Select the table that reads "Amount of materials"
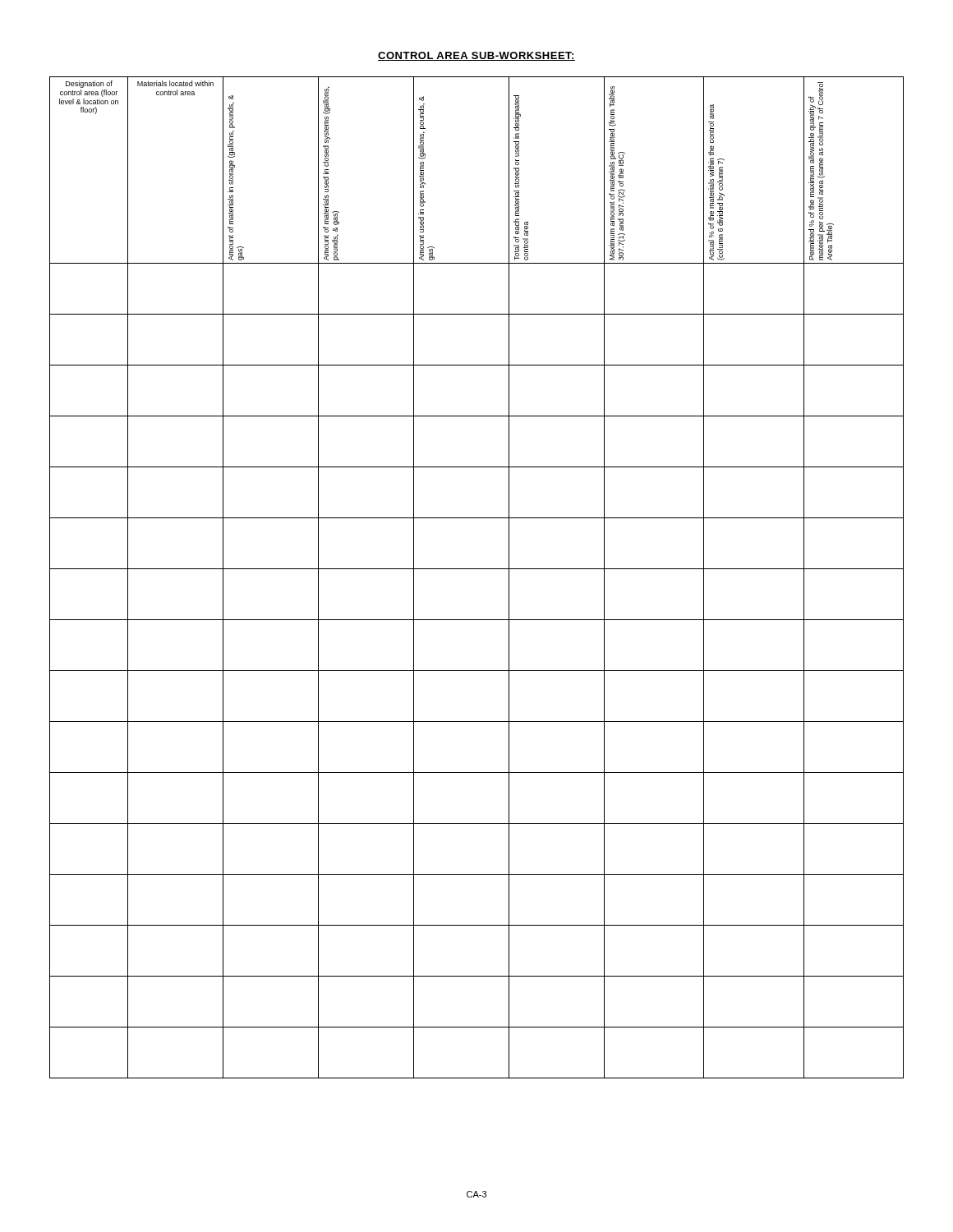 [476, 577]
